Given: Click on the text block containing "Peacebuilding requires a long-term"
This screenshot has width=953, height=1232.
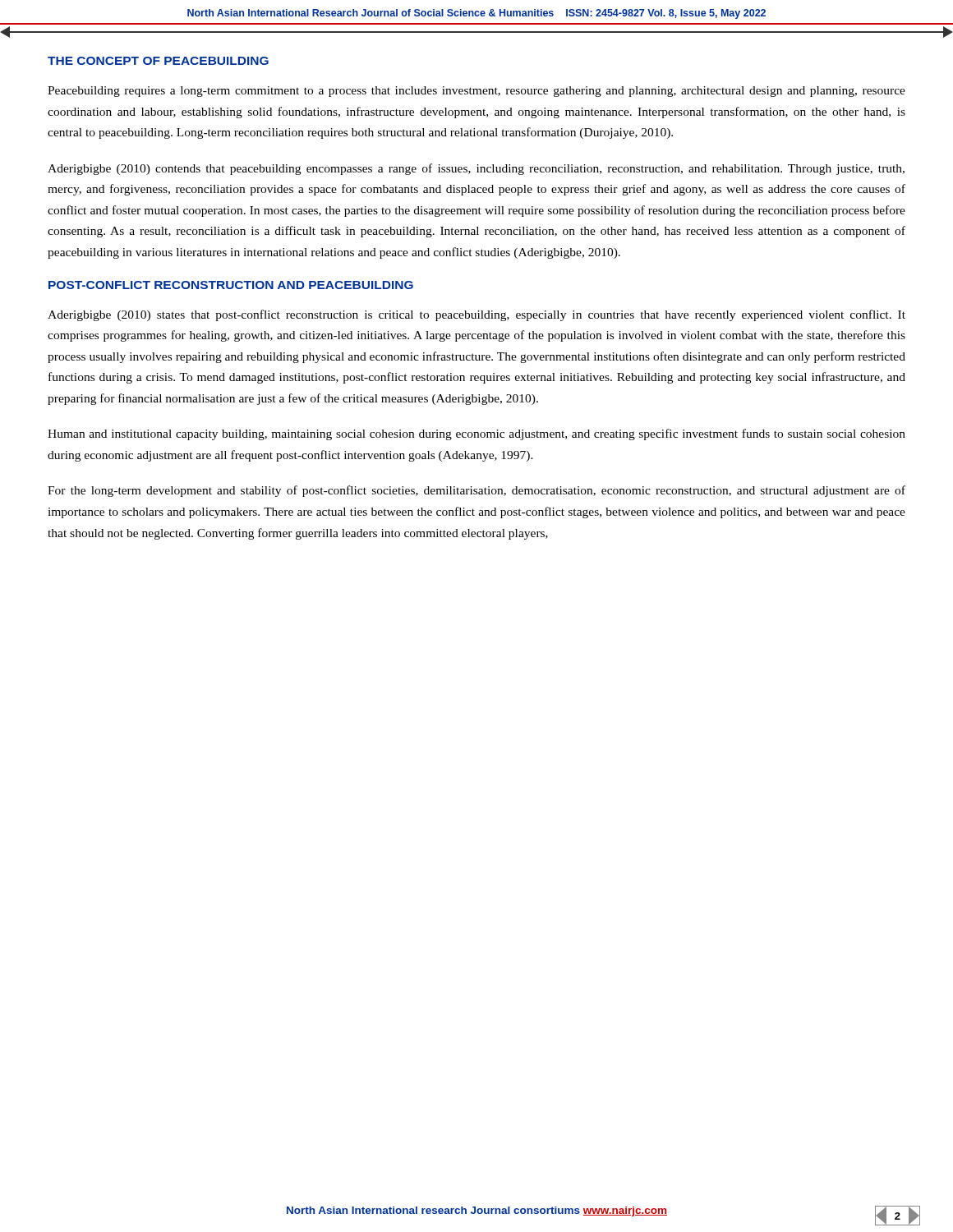Looking at the screenshot, I should (x=476, y=111).
